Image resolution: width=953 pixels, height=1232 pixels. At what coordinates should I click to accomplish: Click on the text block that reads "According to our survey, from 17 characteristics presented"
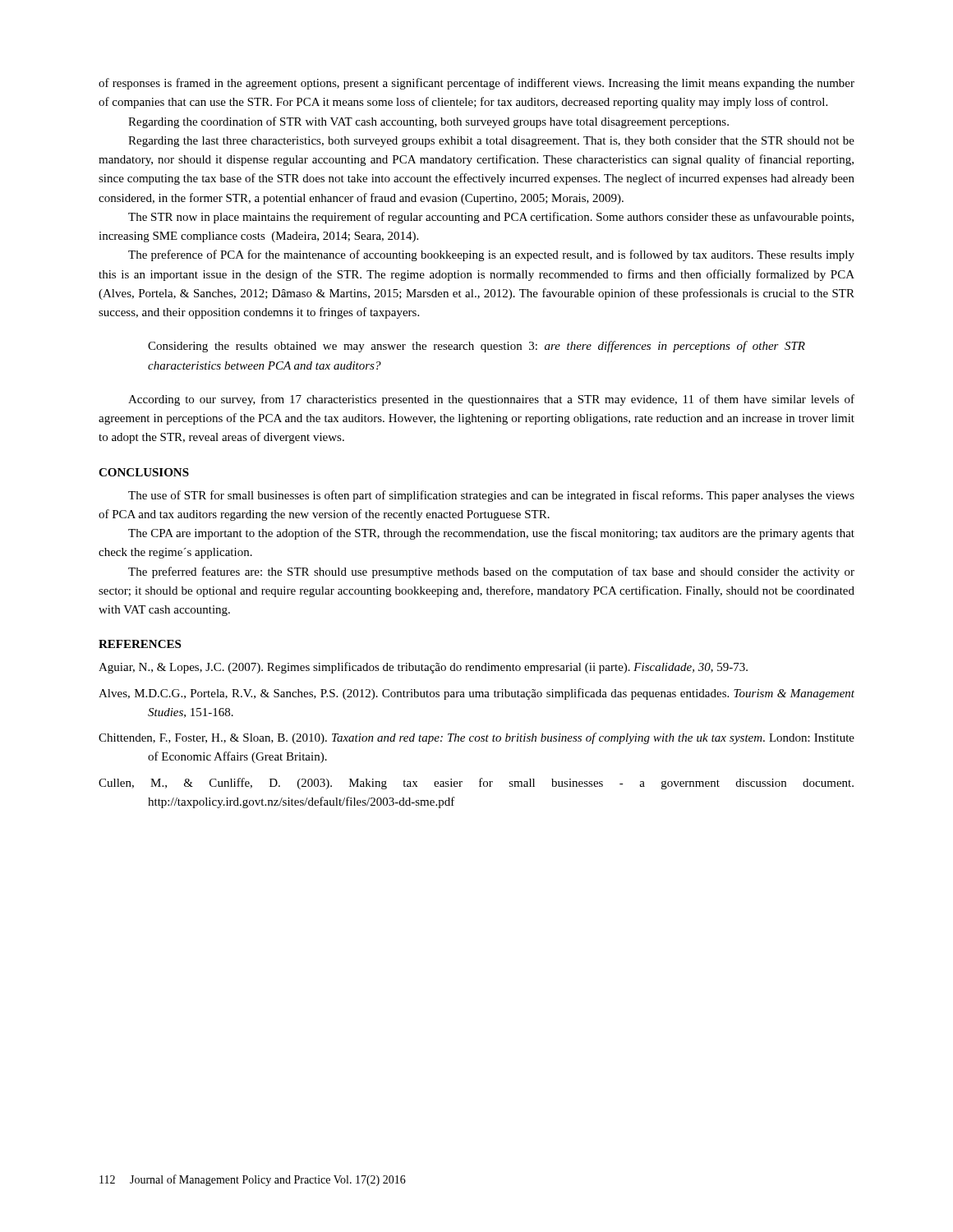(x=476, y=419)
